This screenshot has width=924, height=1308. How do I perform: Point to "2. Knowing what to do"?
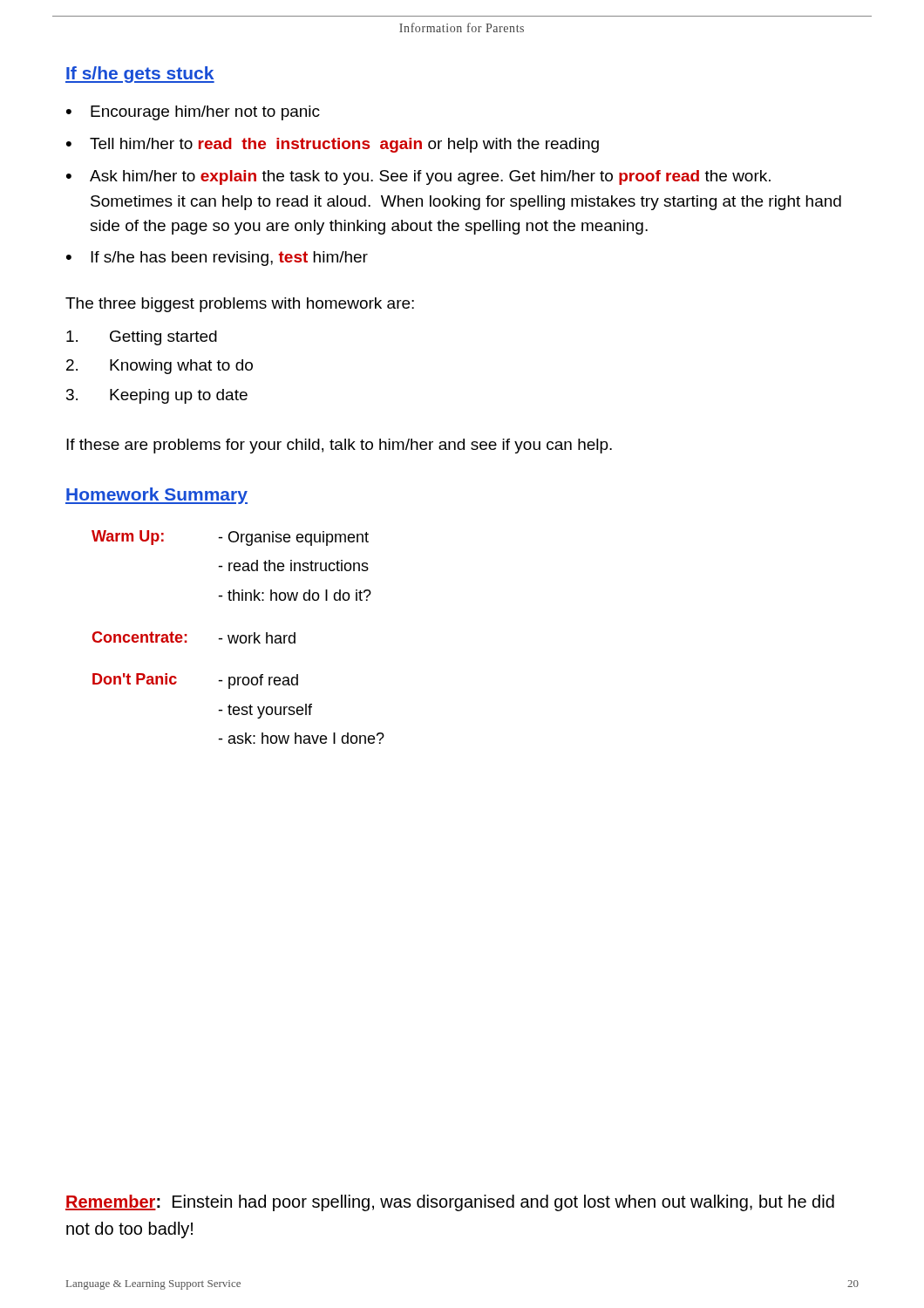159,366
